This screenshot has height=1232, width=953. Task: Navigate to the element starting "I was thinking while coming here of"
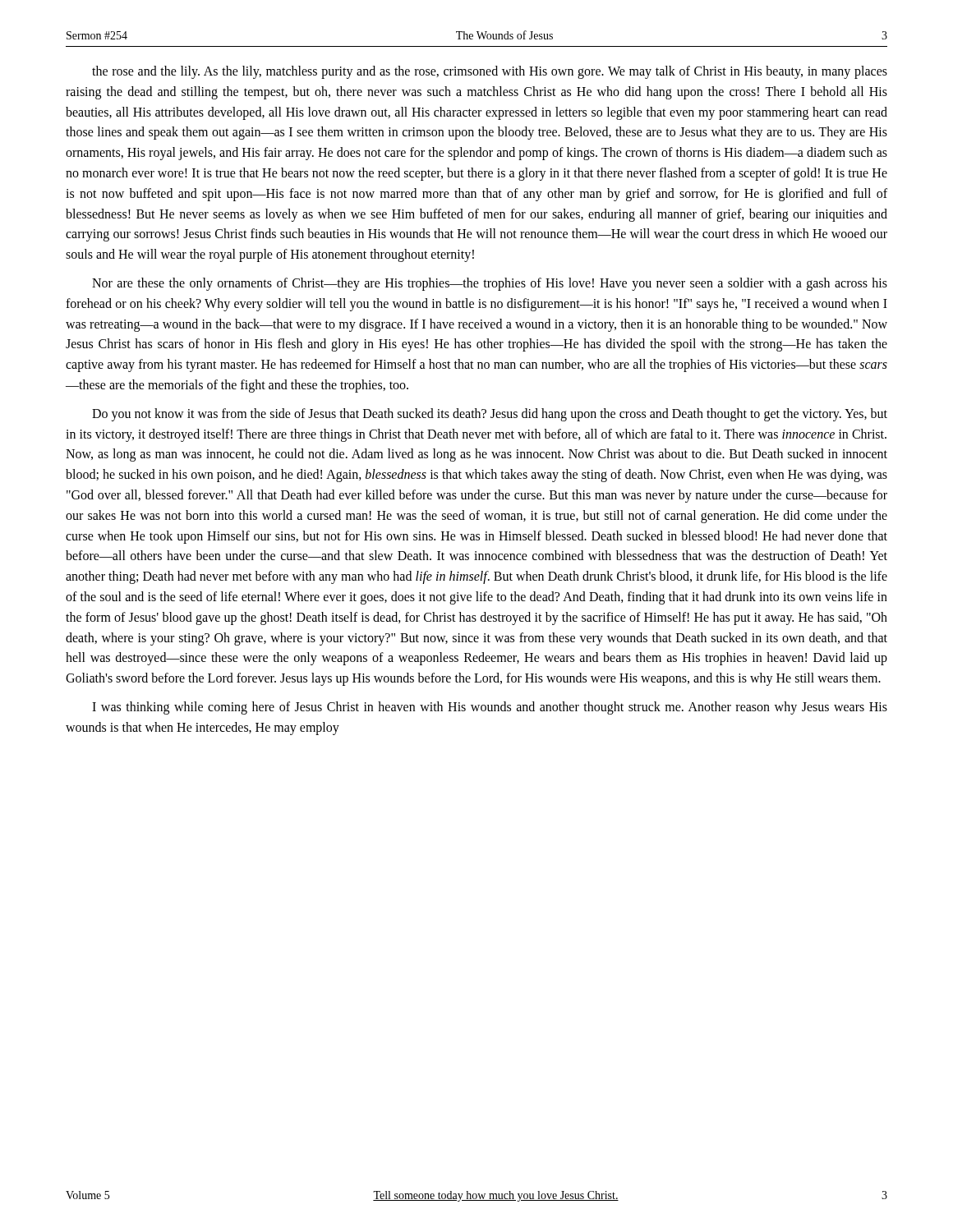pos(476,718)
